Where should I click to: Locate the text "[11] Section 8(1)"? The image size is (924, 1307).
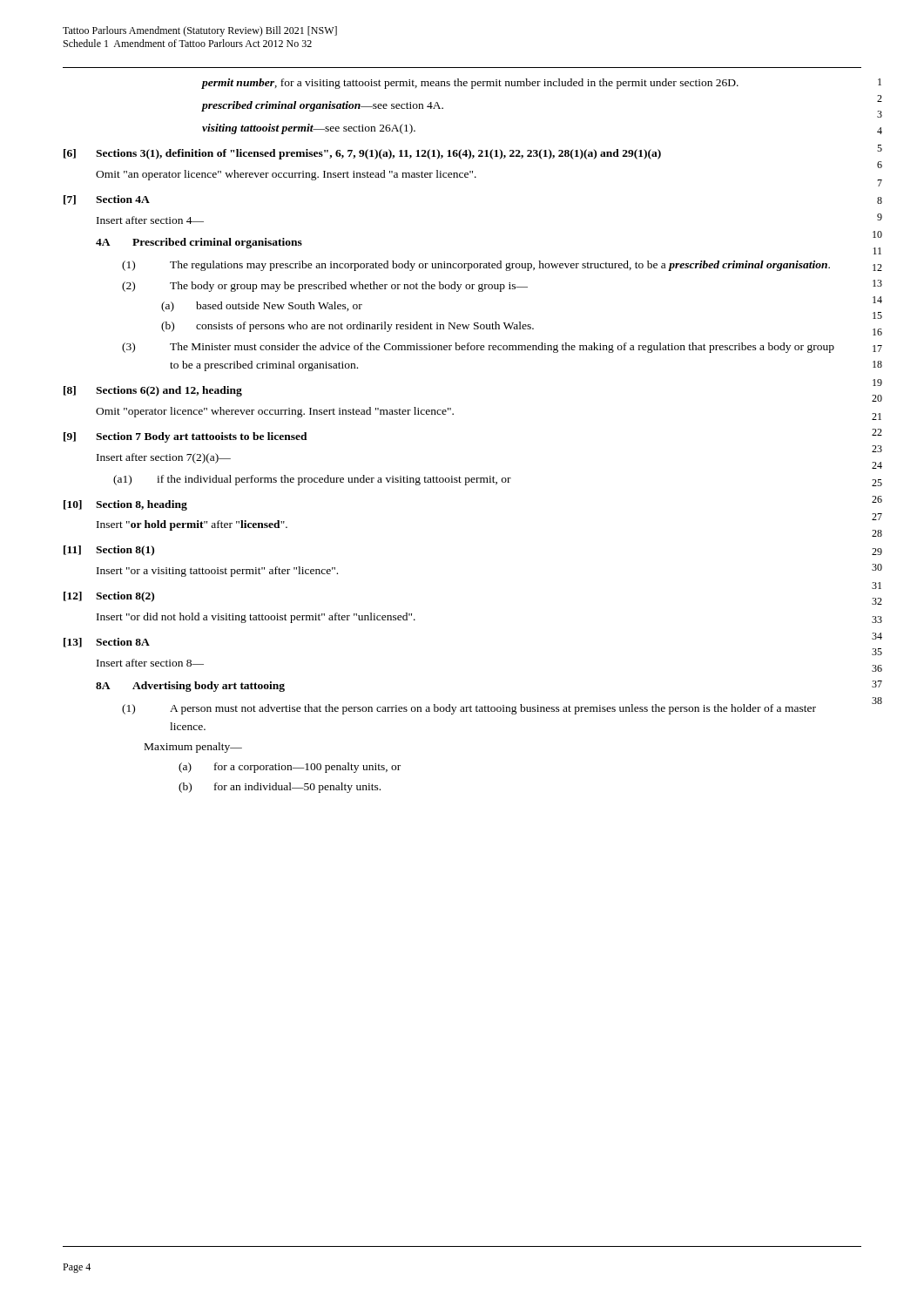click(x=109, y=551)
